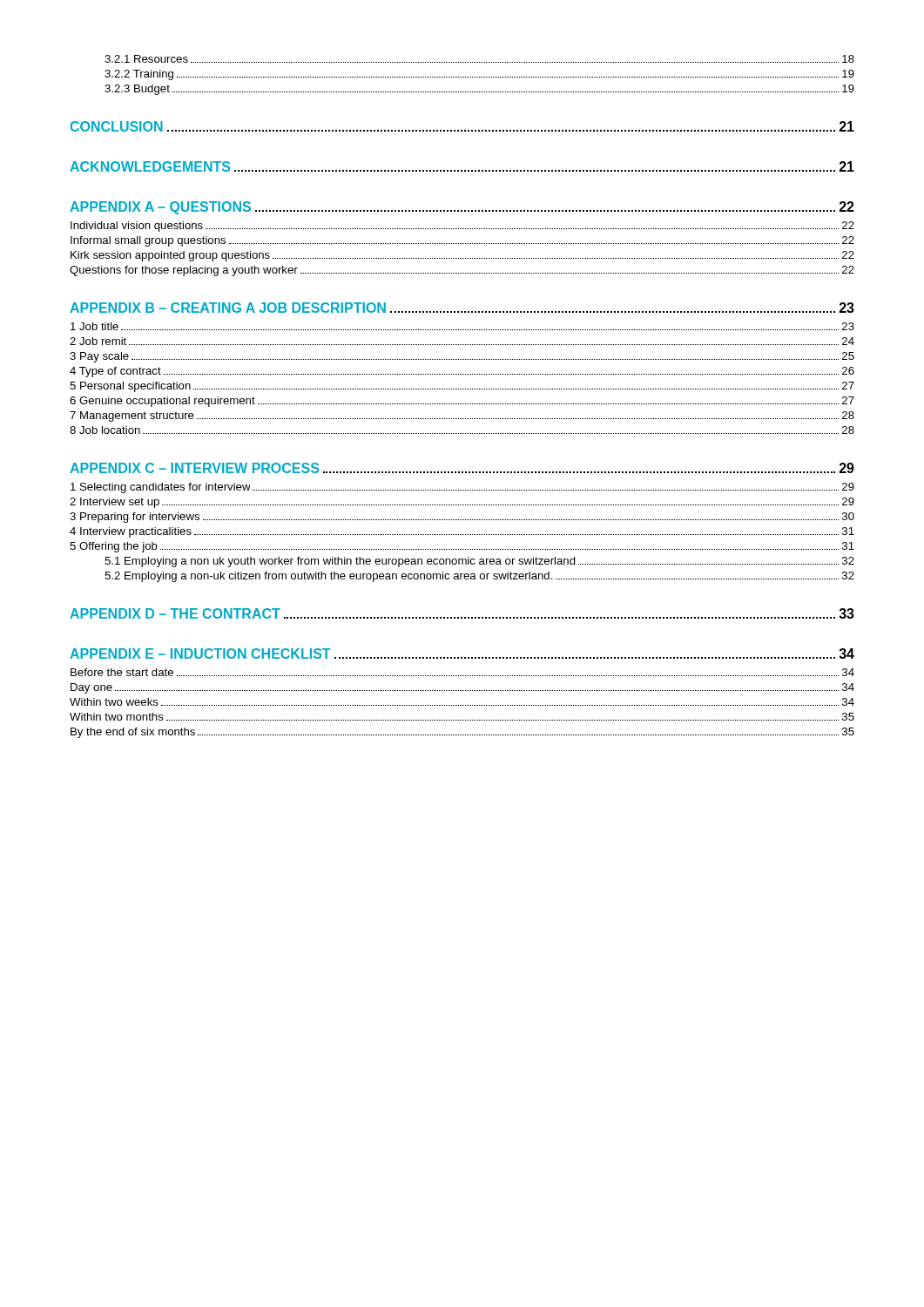Click on the list item that reads "2 Interview set up 29"

click(462, 501)
